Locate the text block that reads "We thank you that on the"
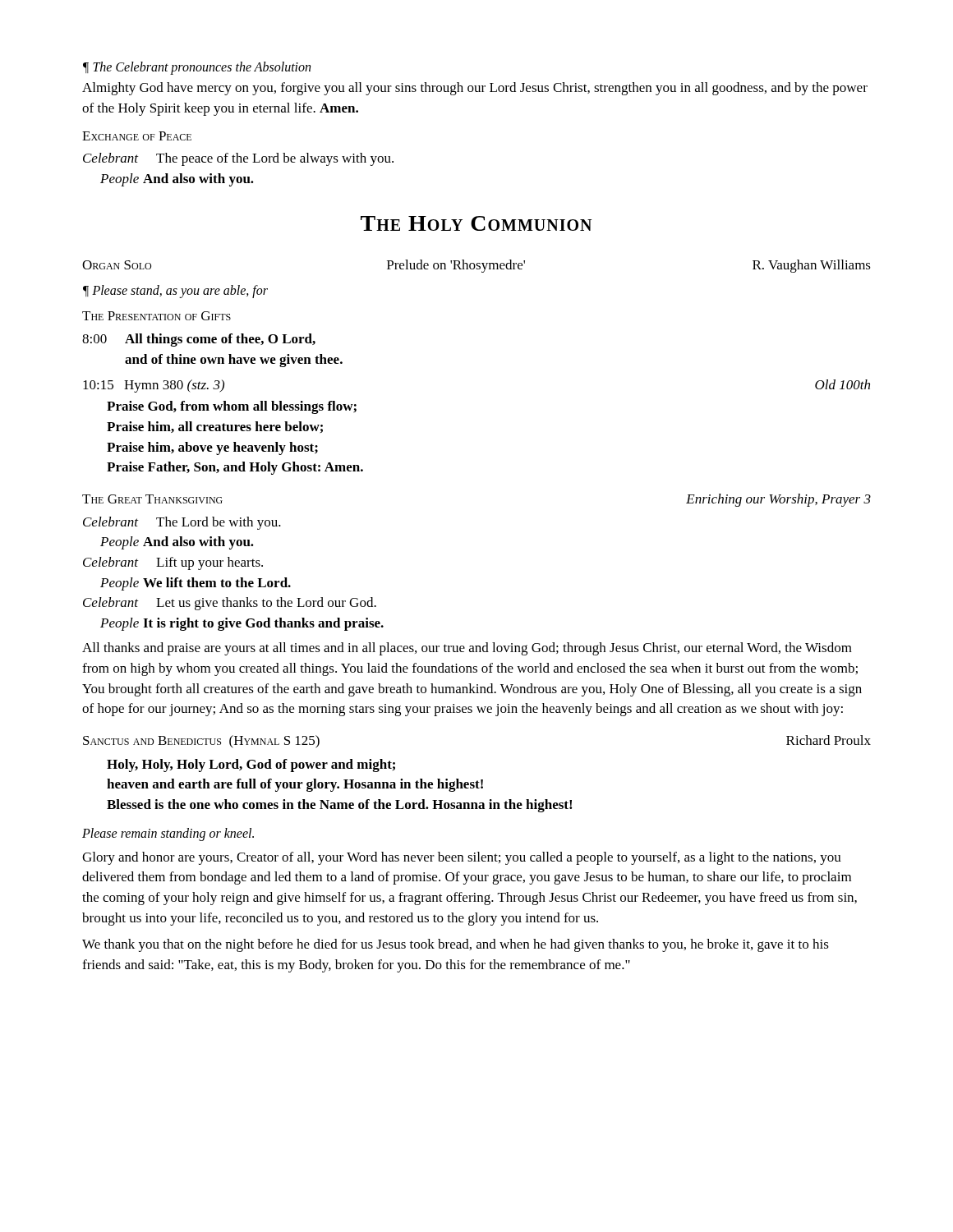 476,955
